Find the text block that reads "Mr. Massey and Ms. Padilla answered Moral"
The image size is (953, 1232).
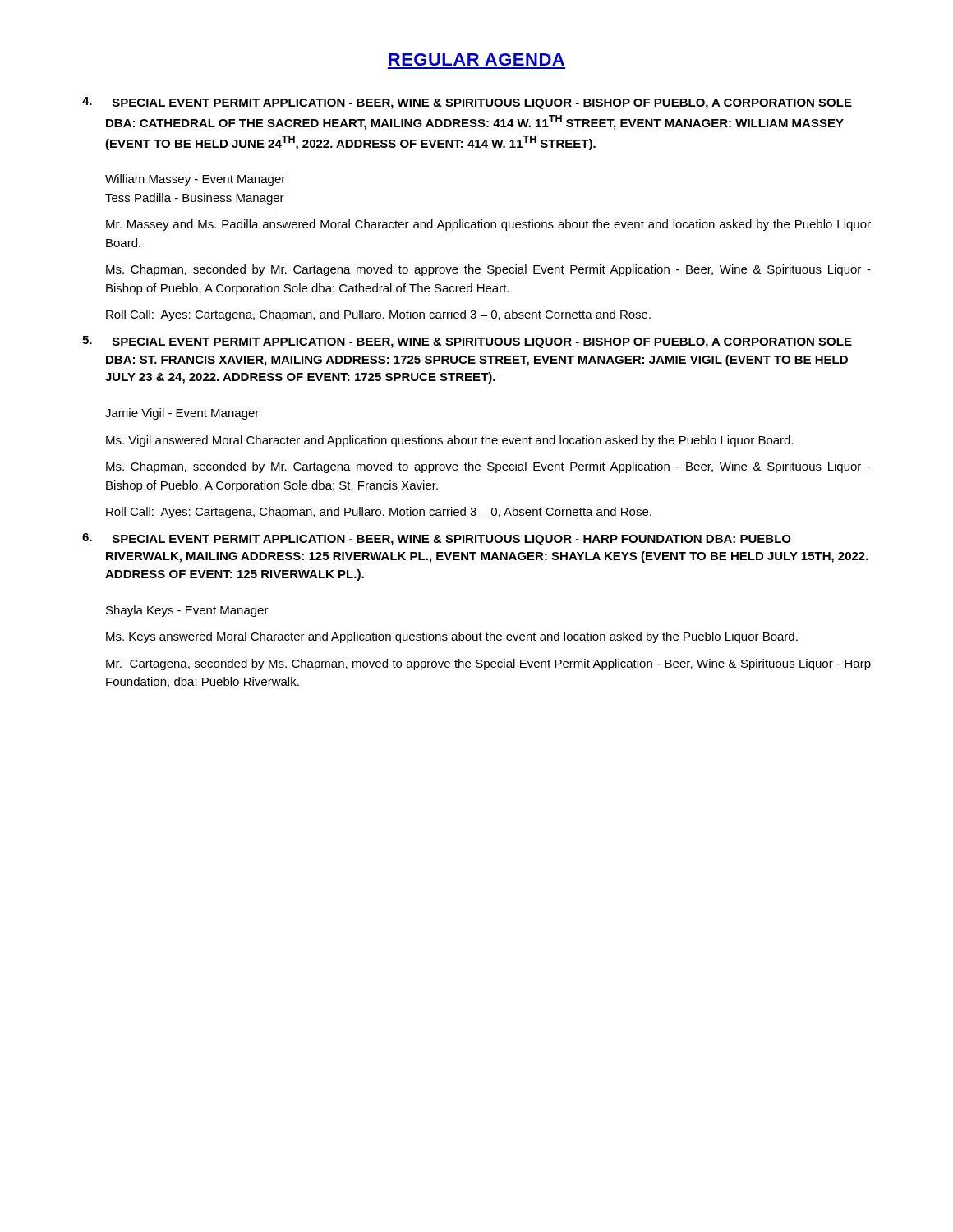click(488, 234)
